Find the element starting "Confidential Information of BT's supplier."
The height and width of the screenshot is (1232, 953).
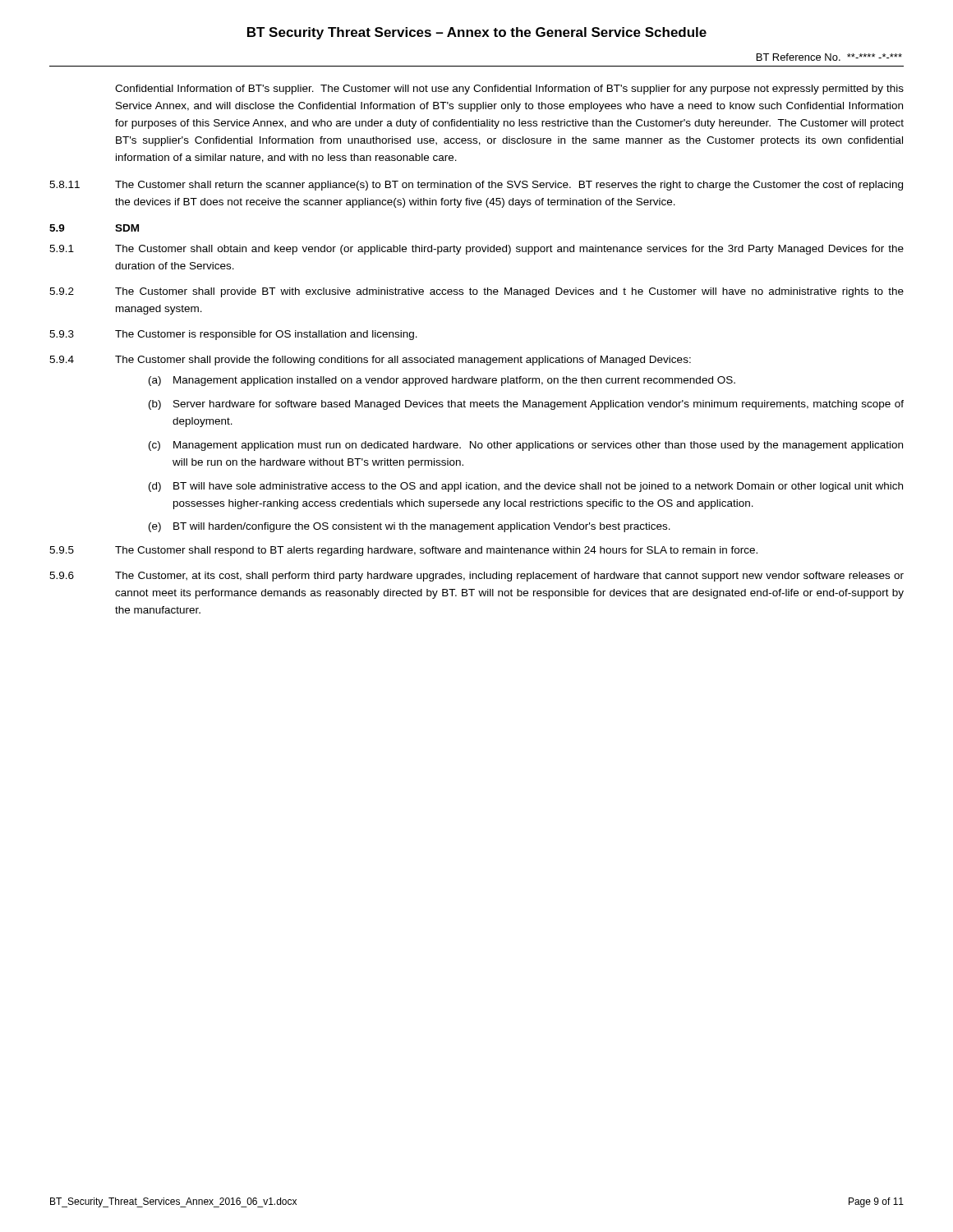pyautogui.click(x=509, y=123)
